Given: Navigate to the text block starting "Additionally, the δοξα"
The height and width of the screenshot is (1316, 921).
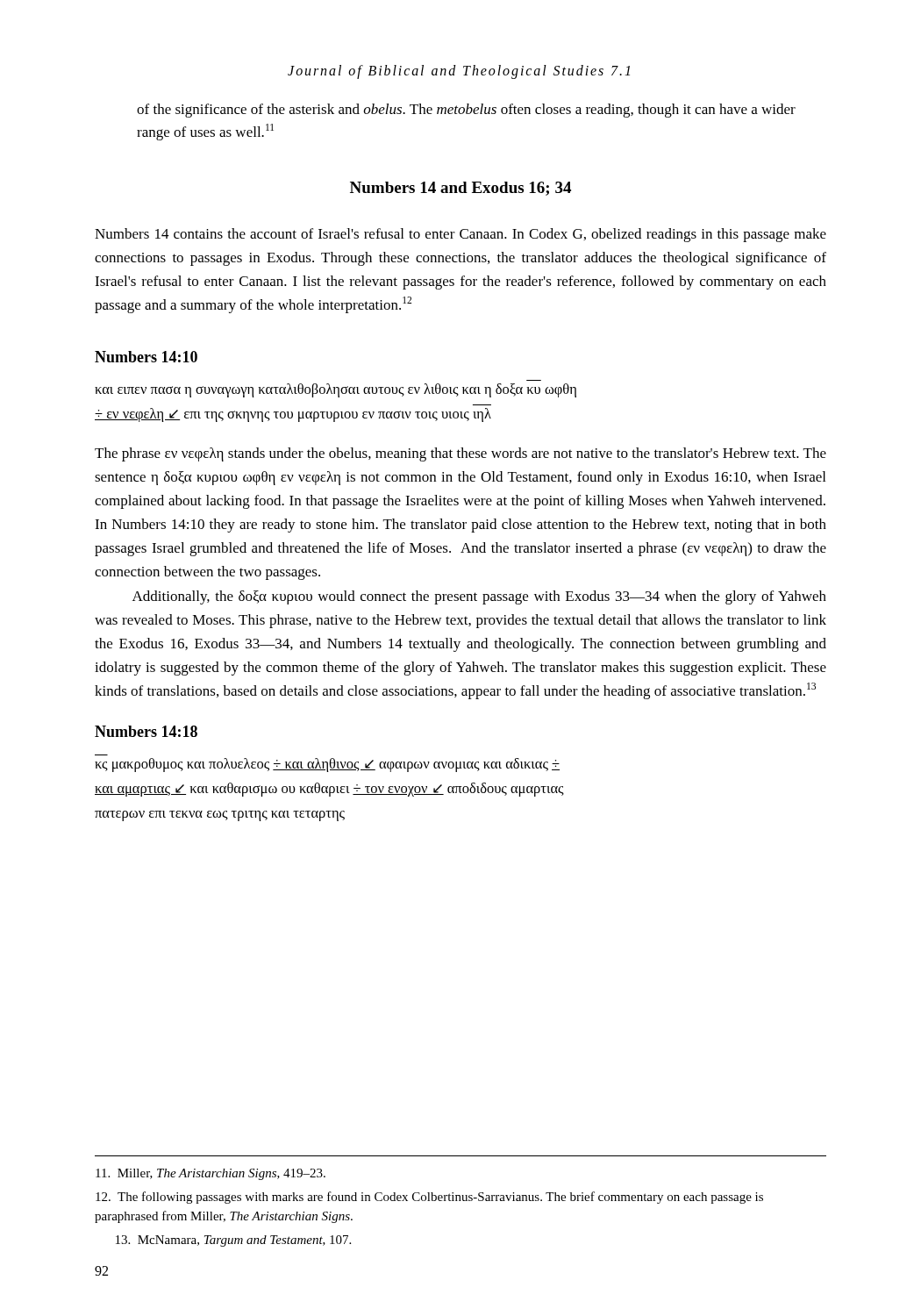Looking at the screenshot, I should pos(460,644).
